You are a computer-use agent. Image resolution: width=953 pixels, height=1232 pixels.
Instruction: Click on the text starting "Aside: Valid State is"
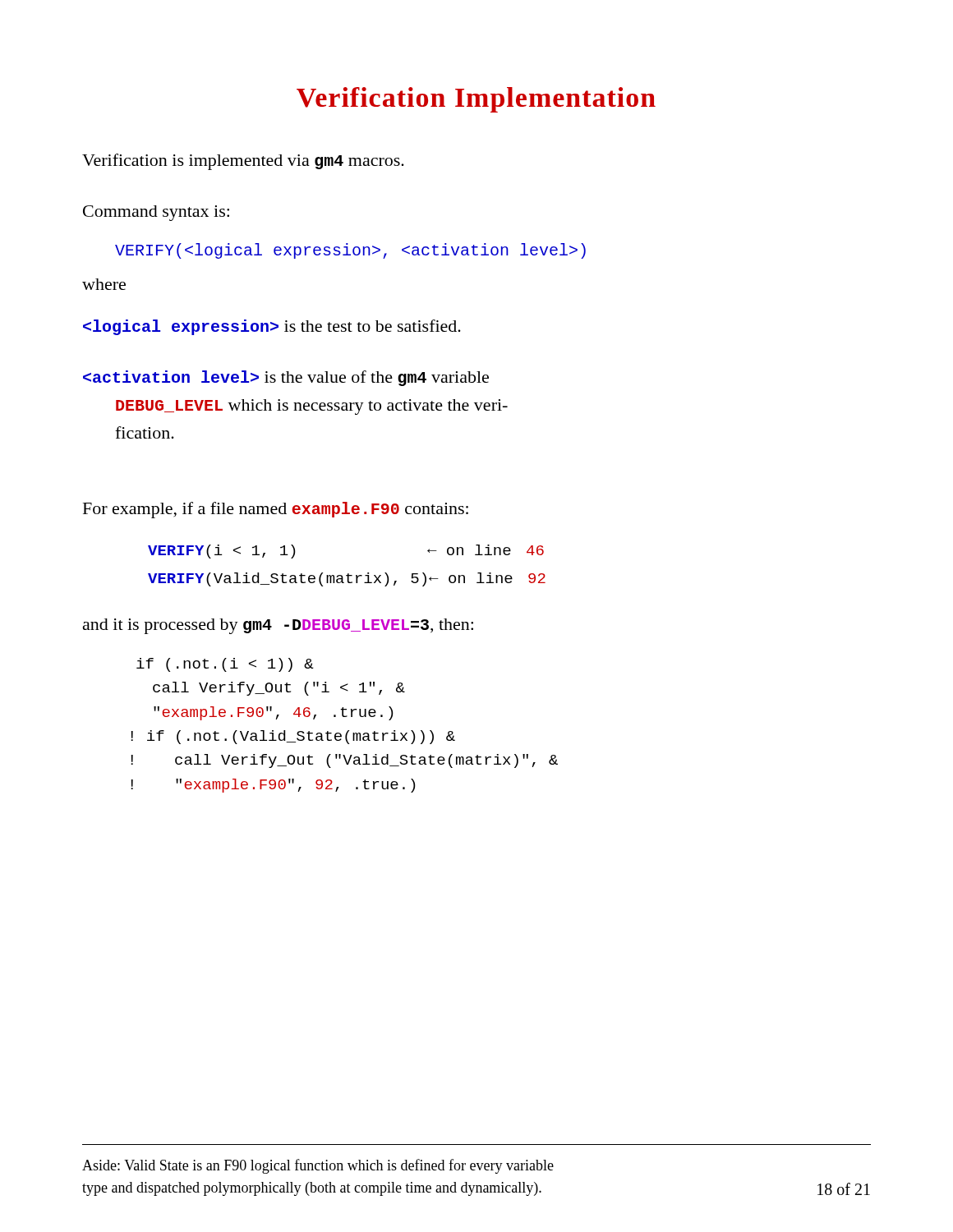pos(318,1177)
